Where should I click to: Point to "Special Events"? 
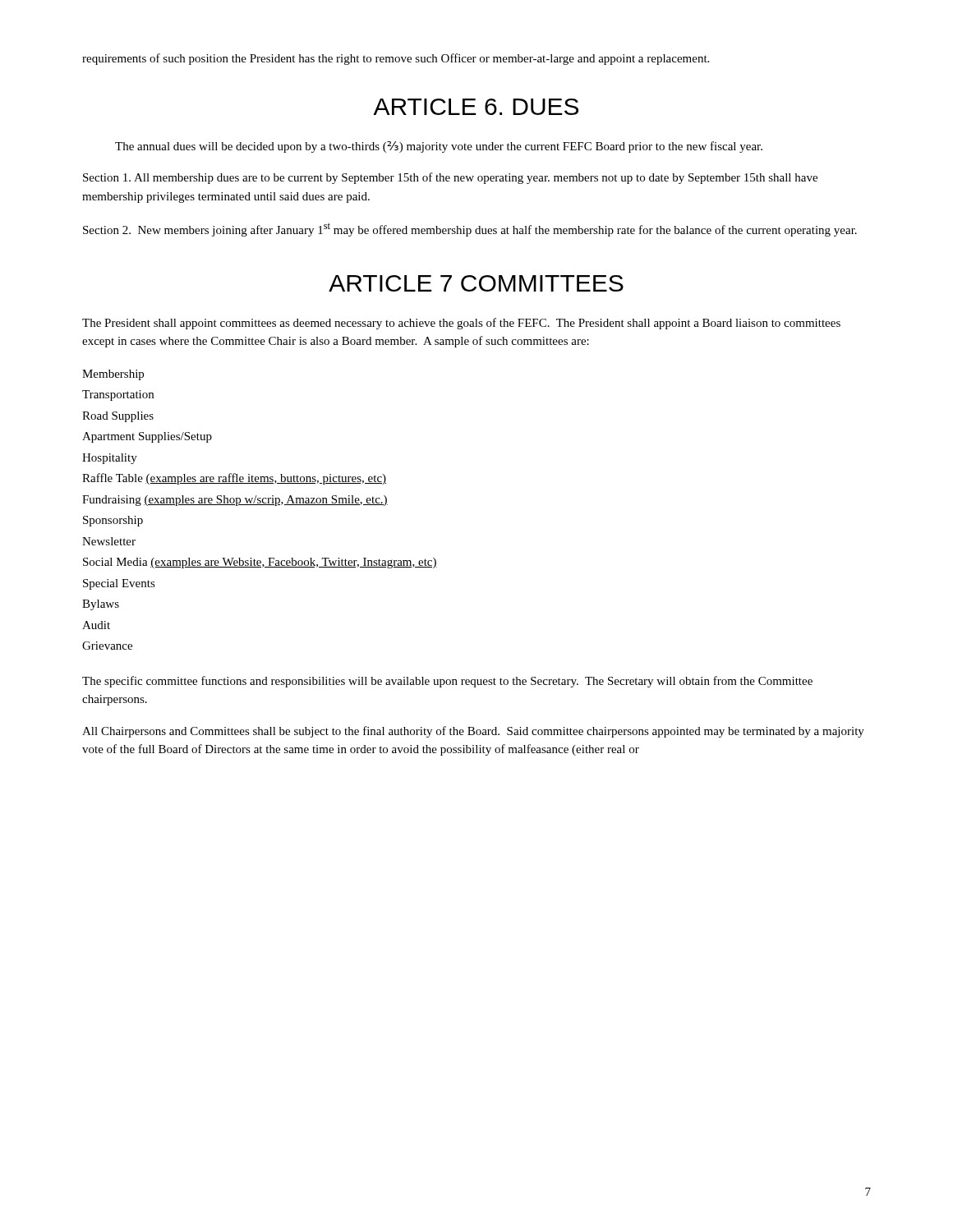coord(119,583)
